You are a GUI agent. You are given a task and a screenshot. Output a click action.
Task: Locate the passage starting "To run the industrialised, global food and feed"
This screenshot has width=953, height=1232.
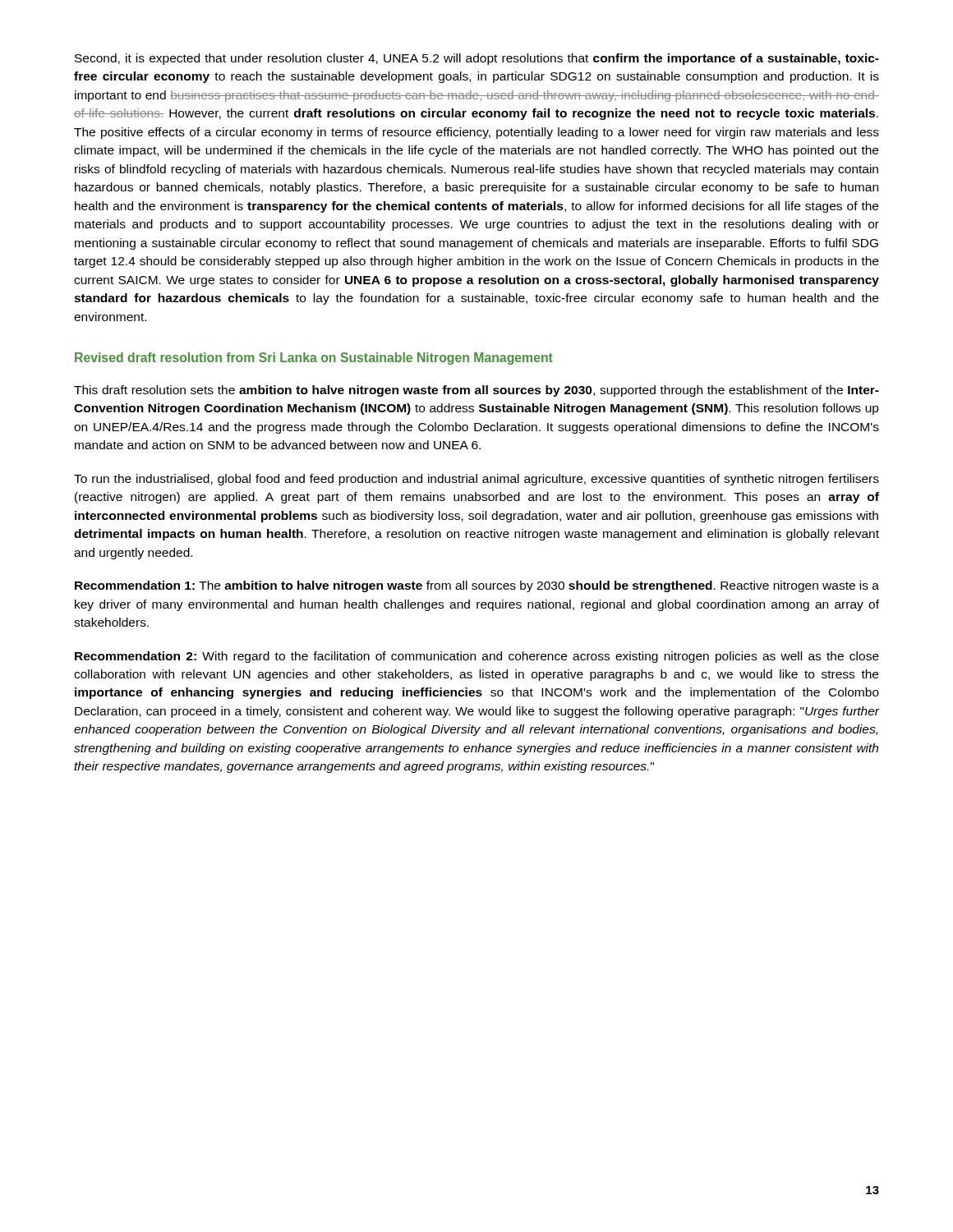476,515
